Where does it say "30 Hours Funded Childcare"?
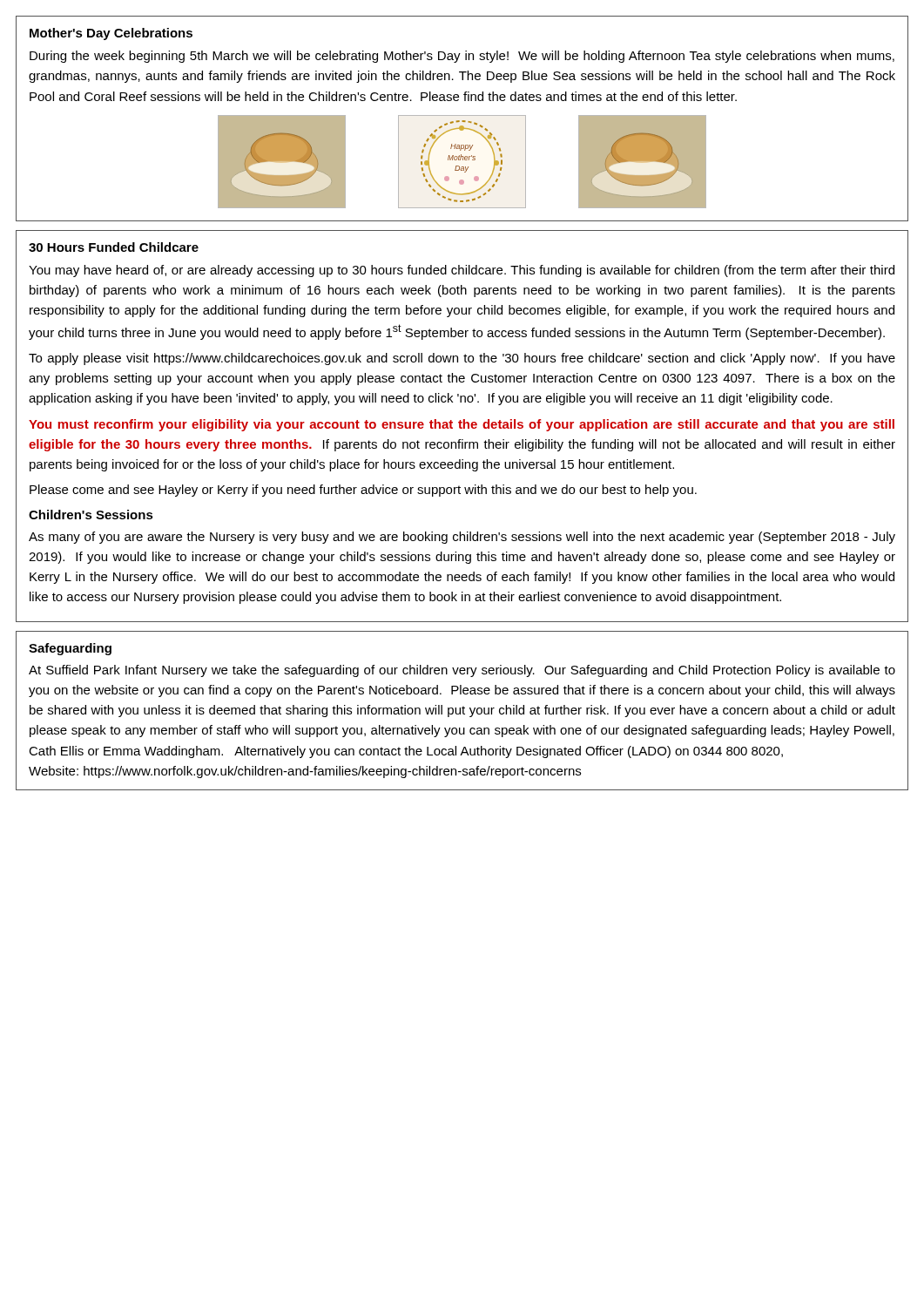Image resolution: width=924 pixels, height=1307 pixels. 114,247
